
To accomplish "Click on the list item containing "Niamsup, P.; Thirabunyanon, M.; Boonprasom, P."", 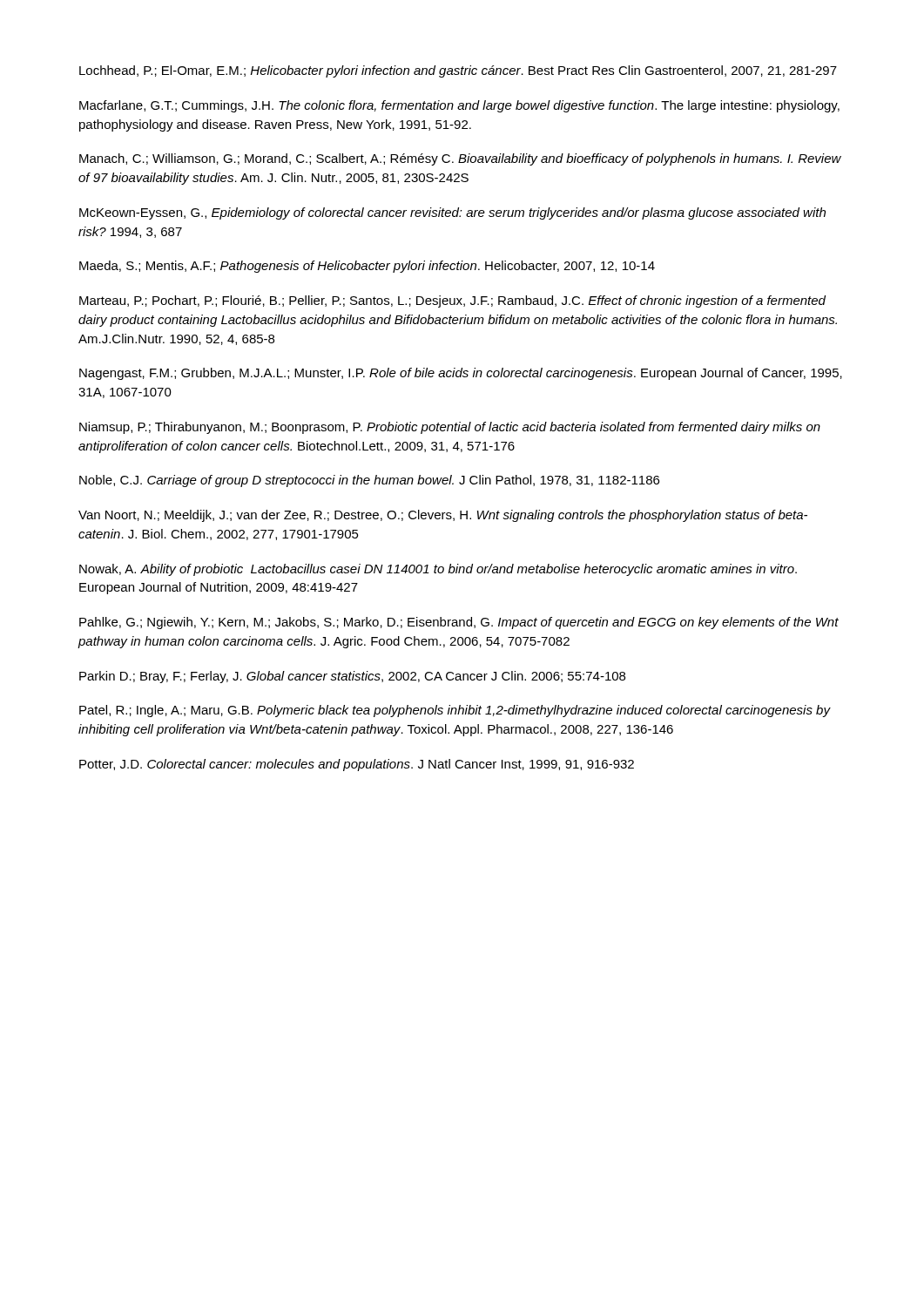I will pyautogui.click(x=449, y=436).
